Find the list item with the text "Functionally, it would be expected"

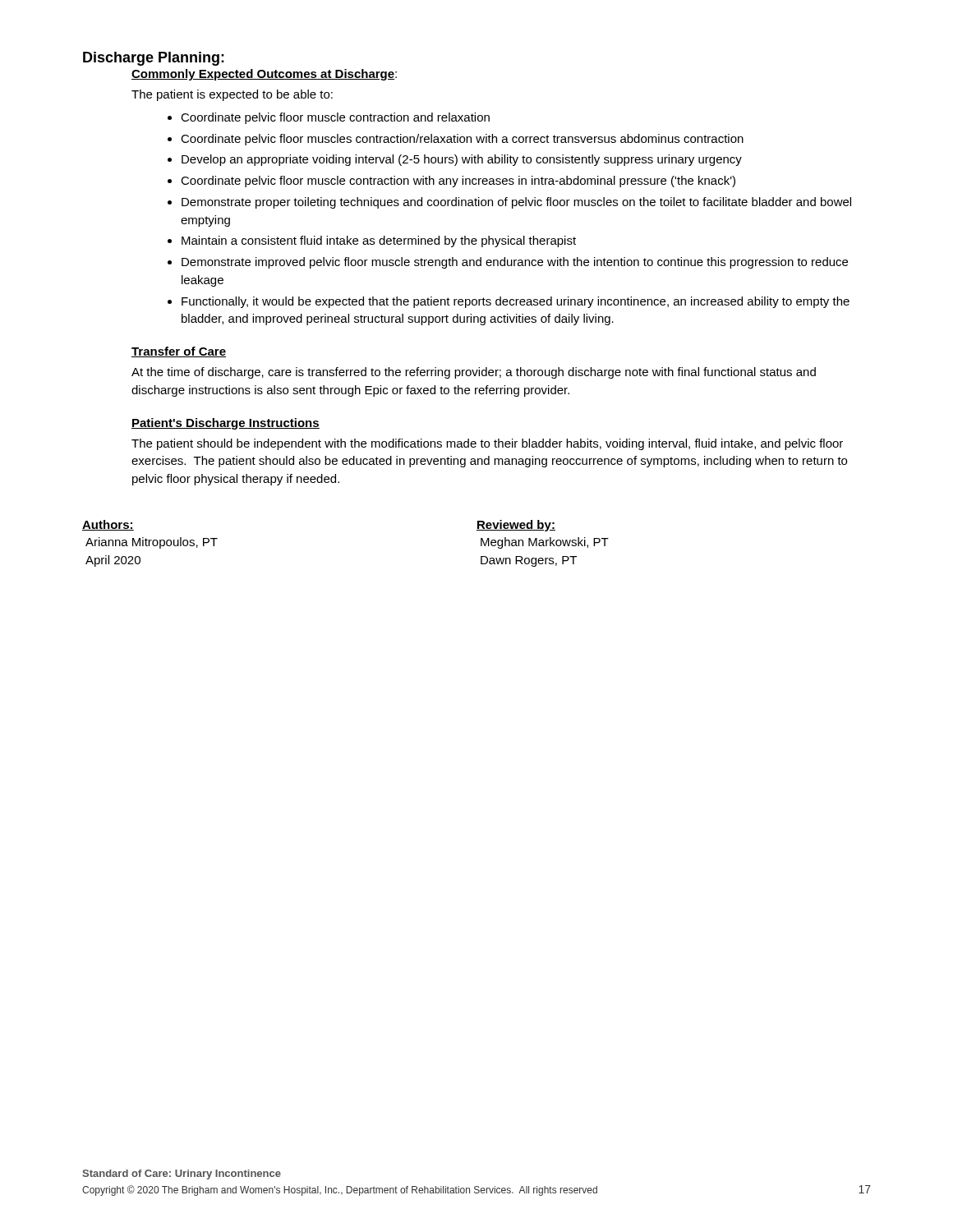click(x=526, y=310)
